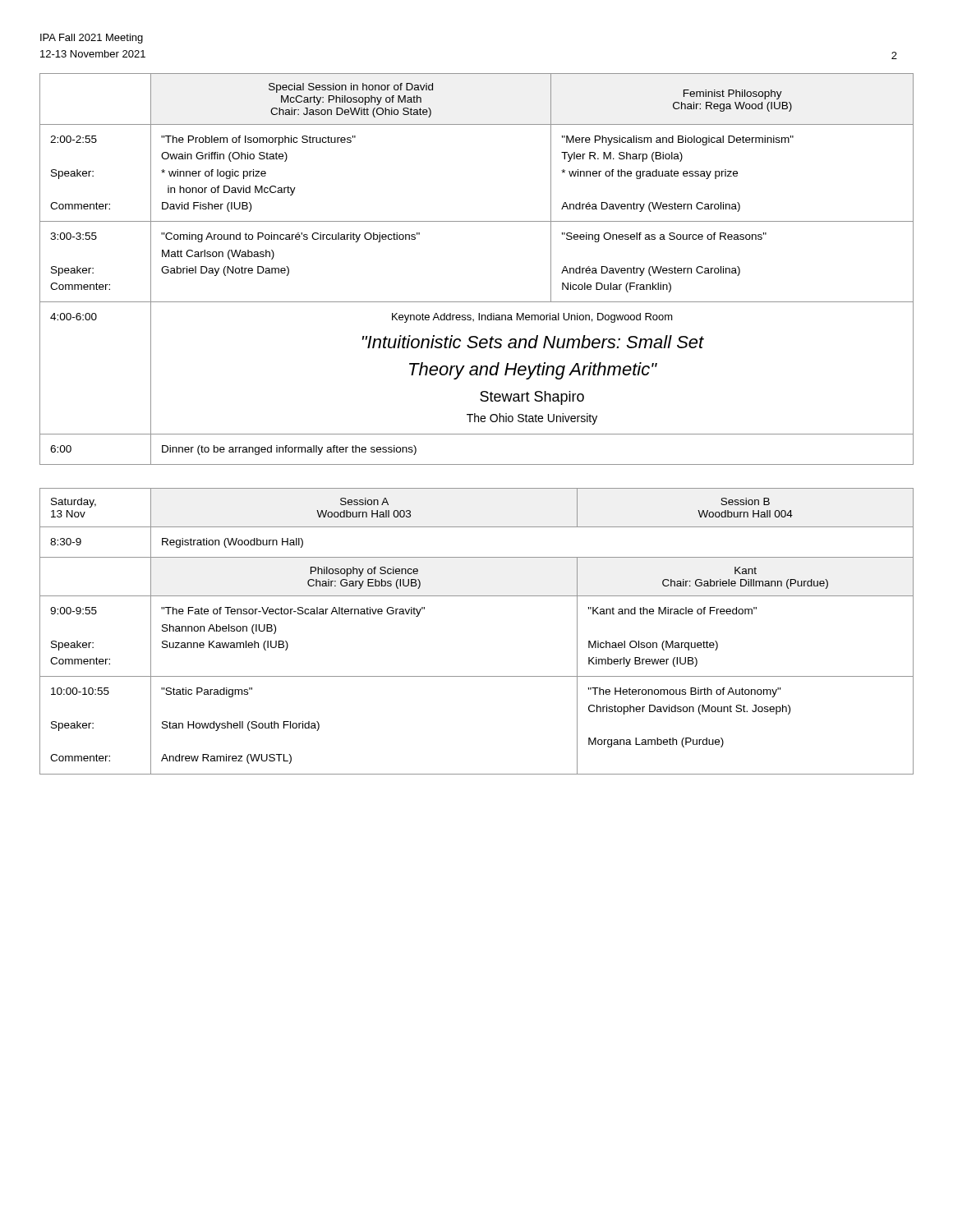The image size is (953, 1232).
Task: Select the table that reads "9:00-9:55 Speaker: Commenter:"
Action: pos(476,631)
